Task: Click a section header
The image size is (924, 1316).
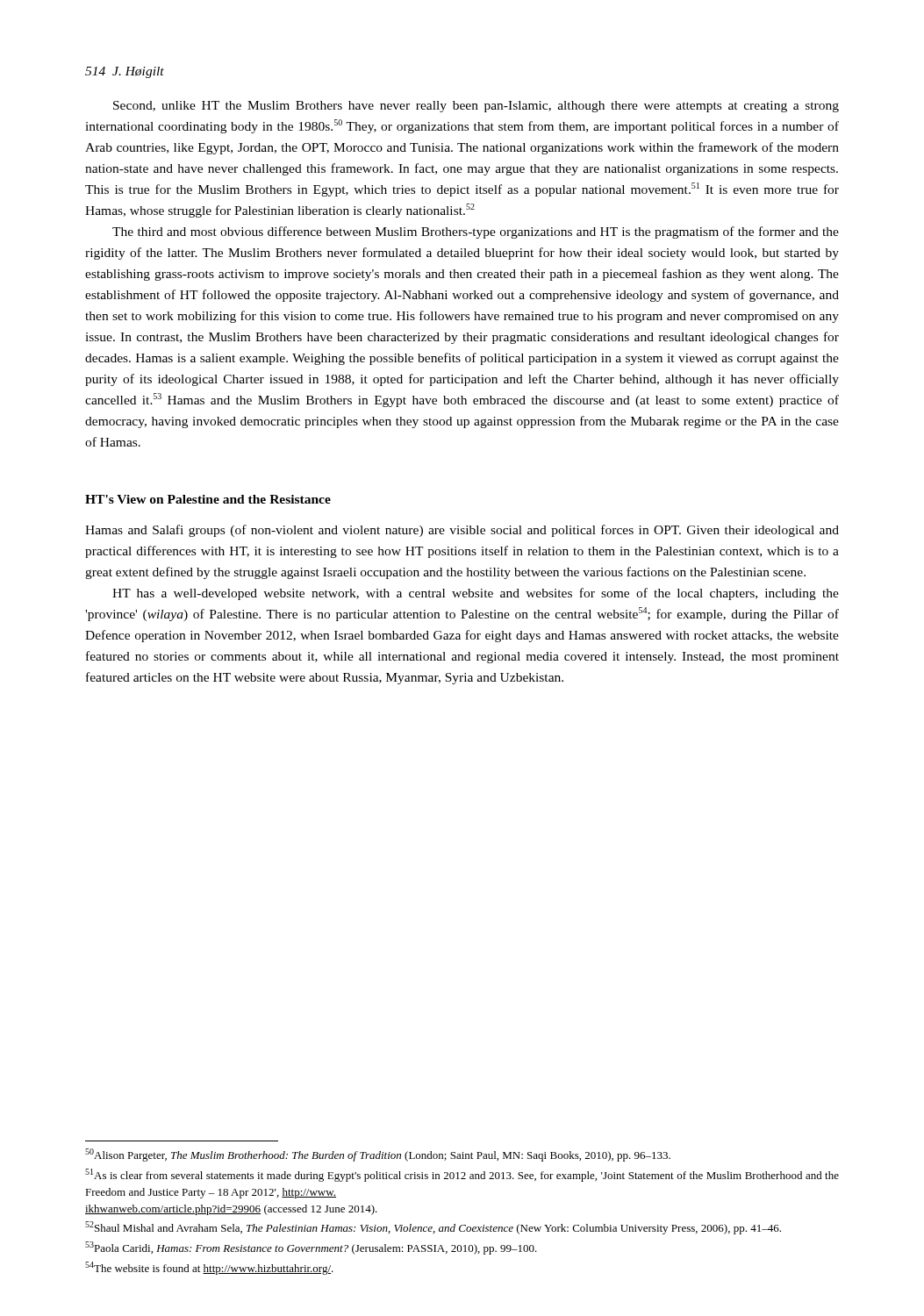Action: (208, 499)
